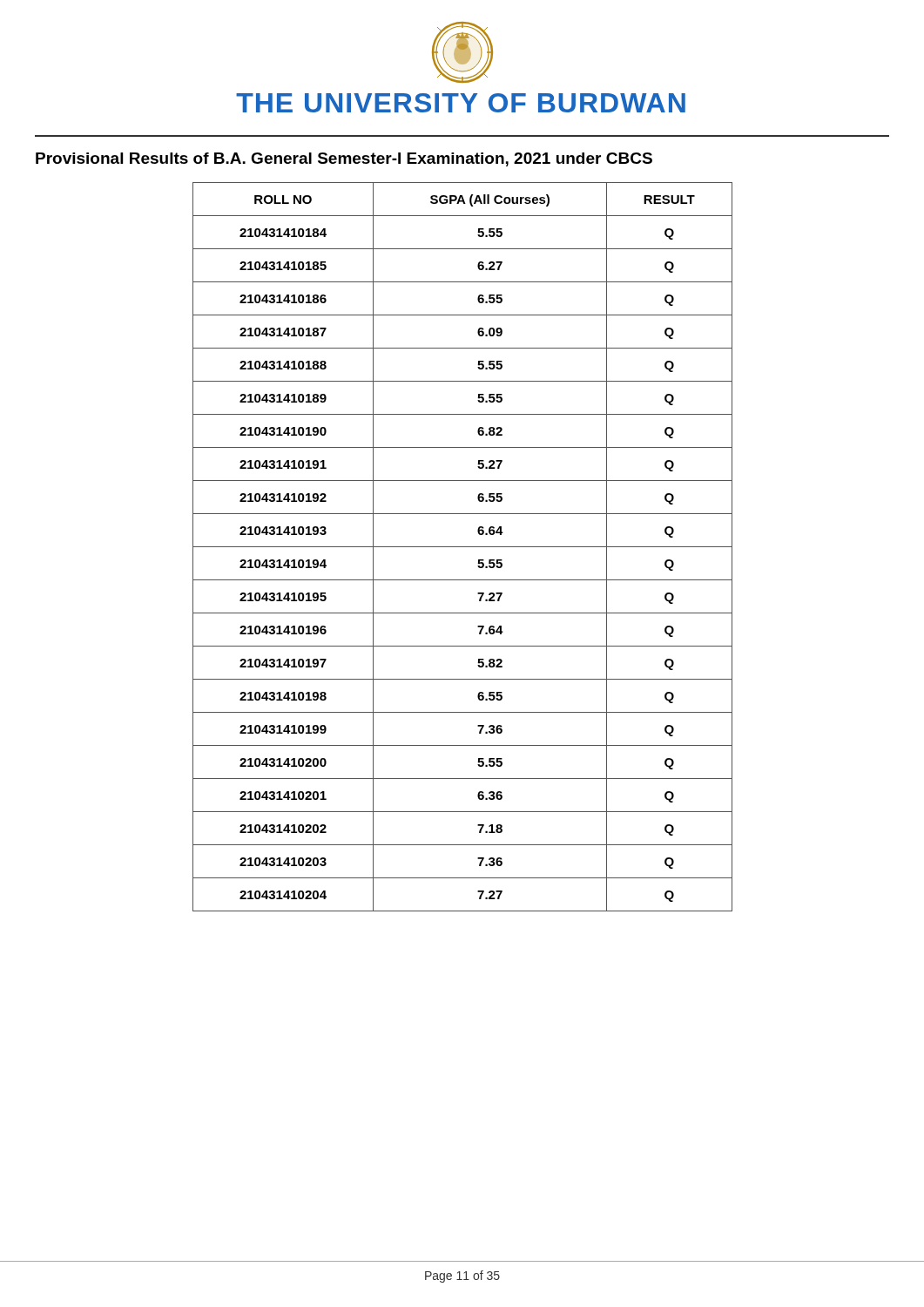The height and width of the screenshot is (1307, 924).
Task: Find the block starting "Provisional Results of B.A."
Action: click(344, 158)
